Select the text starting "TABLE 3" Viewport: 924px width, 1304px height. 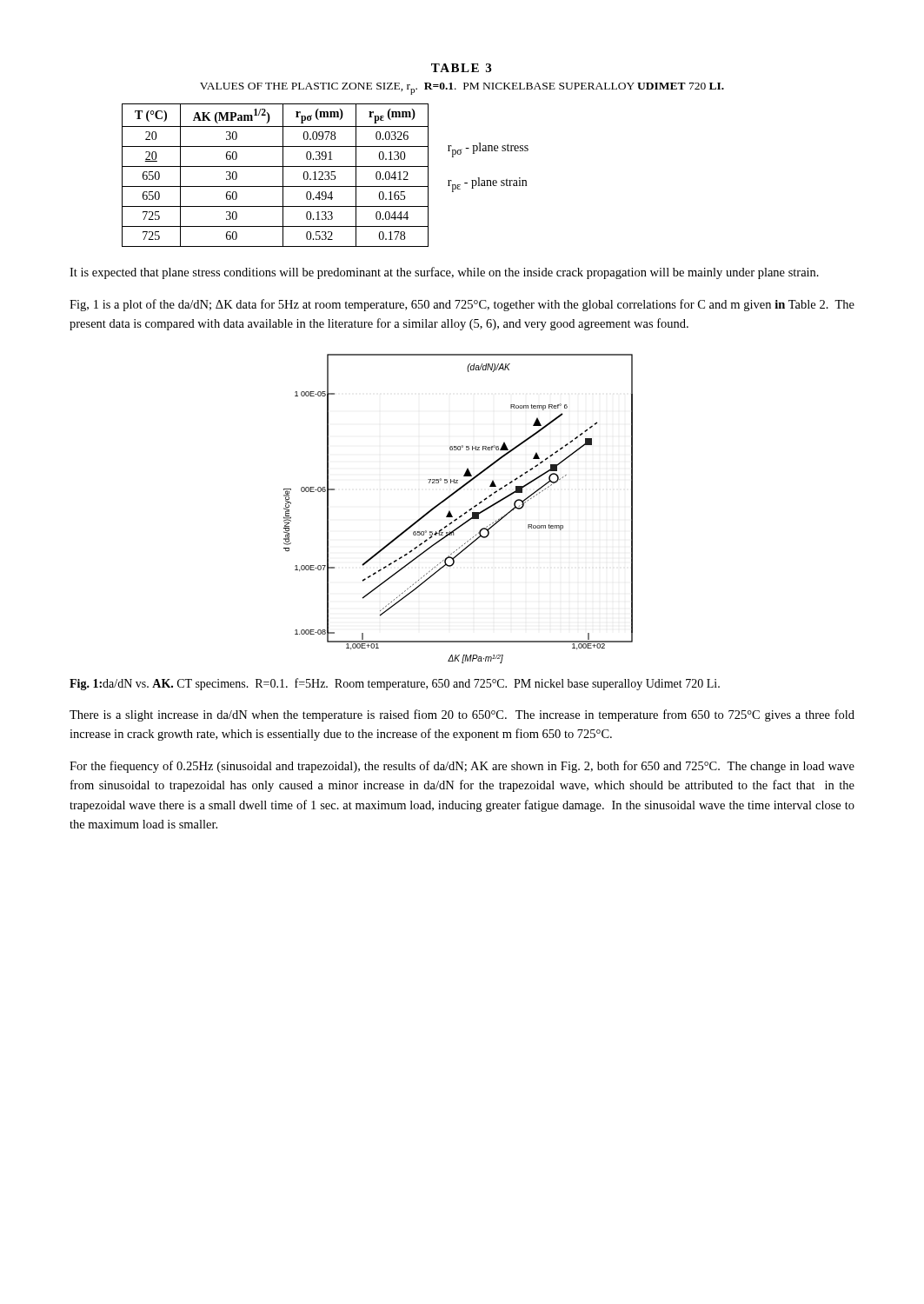point(462,68)
